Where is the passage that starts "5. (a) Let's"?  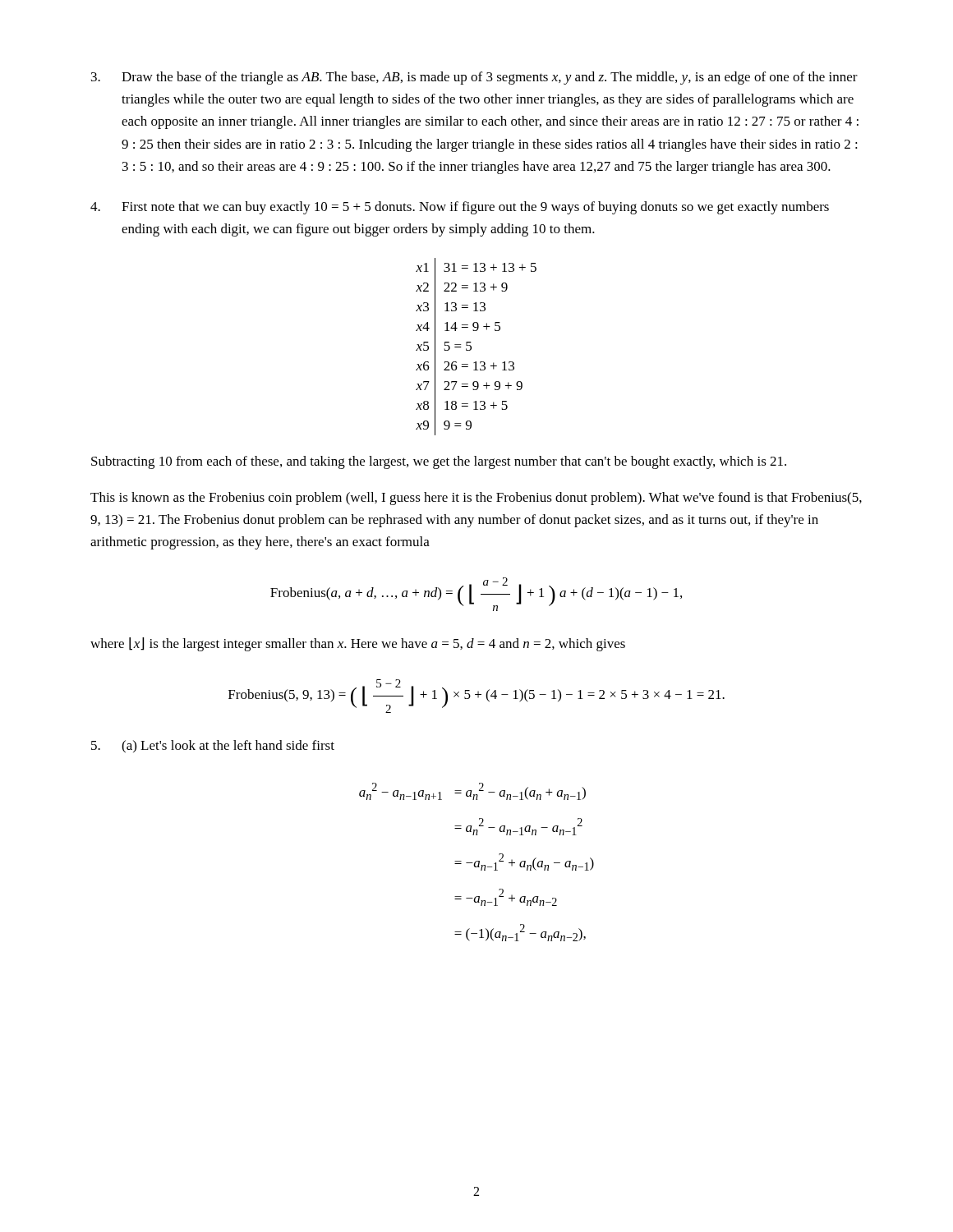[213, 747]
